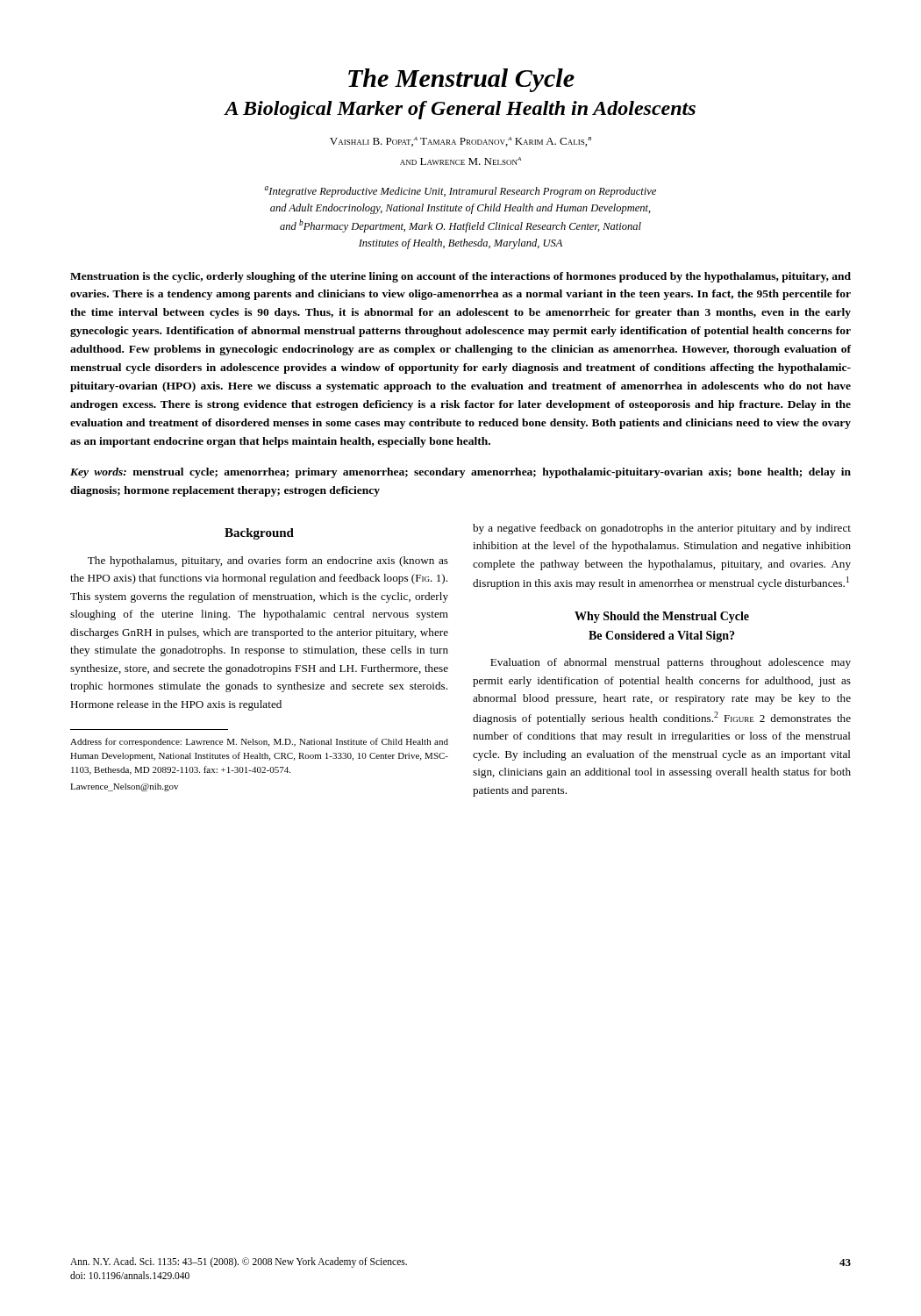The image size is (921, 1316).
Task: Click on the text block that says "The hypothalamus, pituitary,"
Action: pos(259,632)
